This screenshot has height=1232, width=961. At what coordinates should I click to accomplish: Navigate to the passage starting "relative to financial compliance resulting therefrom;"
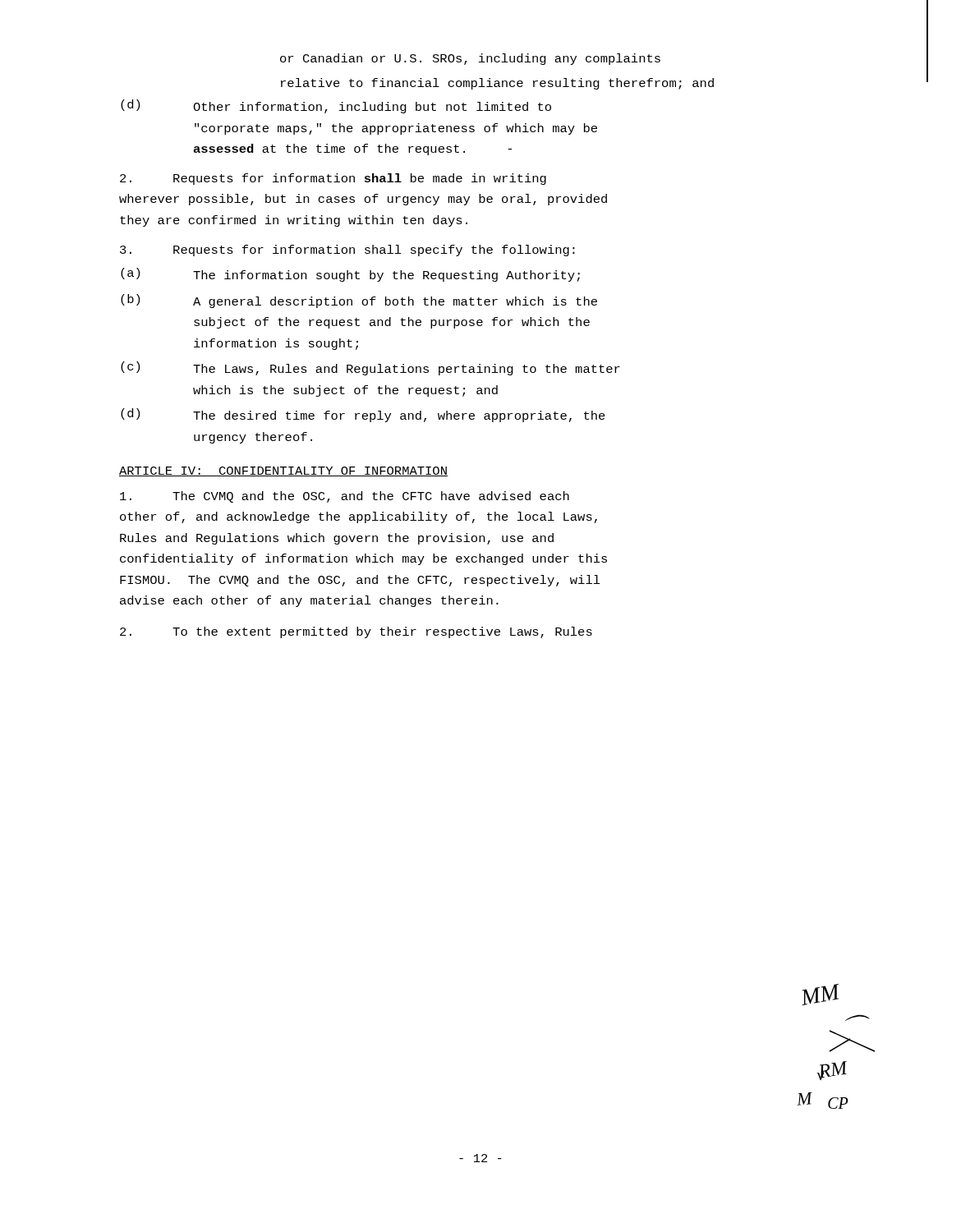(497, 83)
